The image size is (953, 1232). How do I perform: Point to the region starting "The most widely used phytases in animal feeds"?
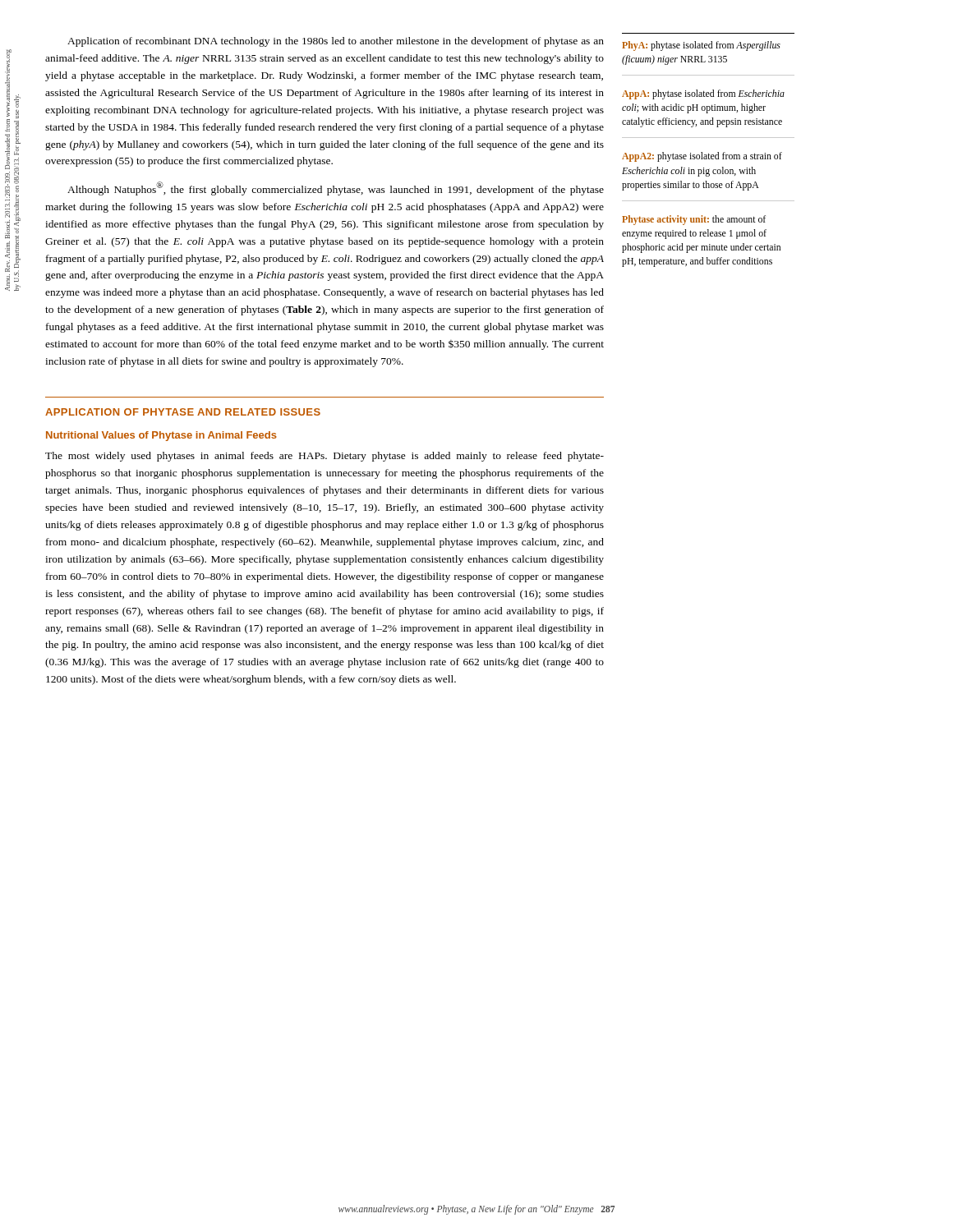click(x=324, y=568)
